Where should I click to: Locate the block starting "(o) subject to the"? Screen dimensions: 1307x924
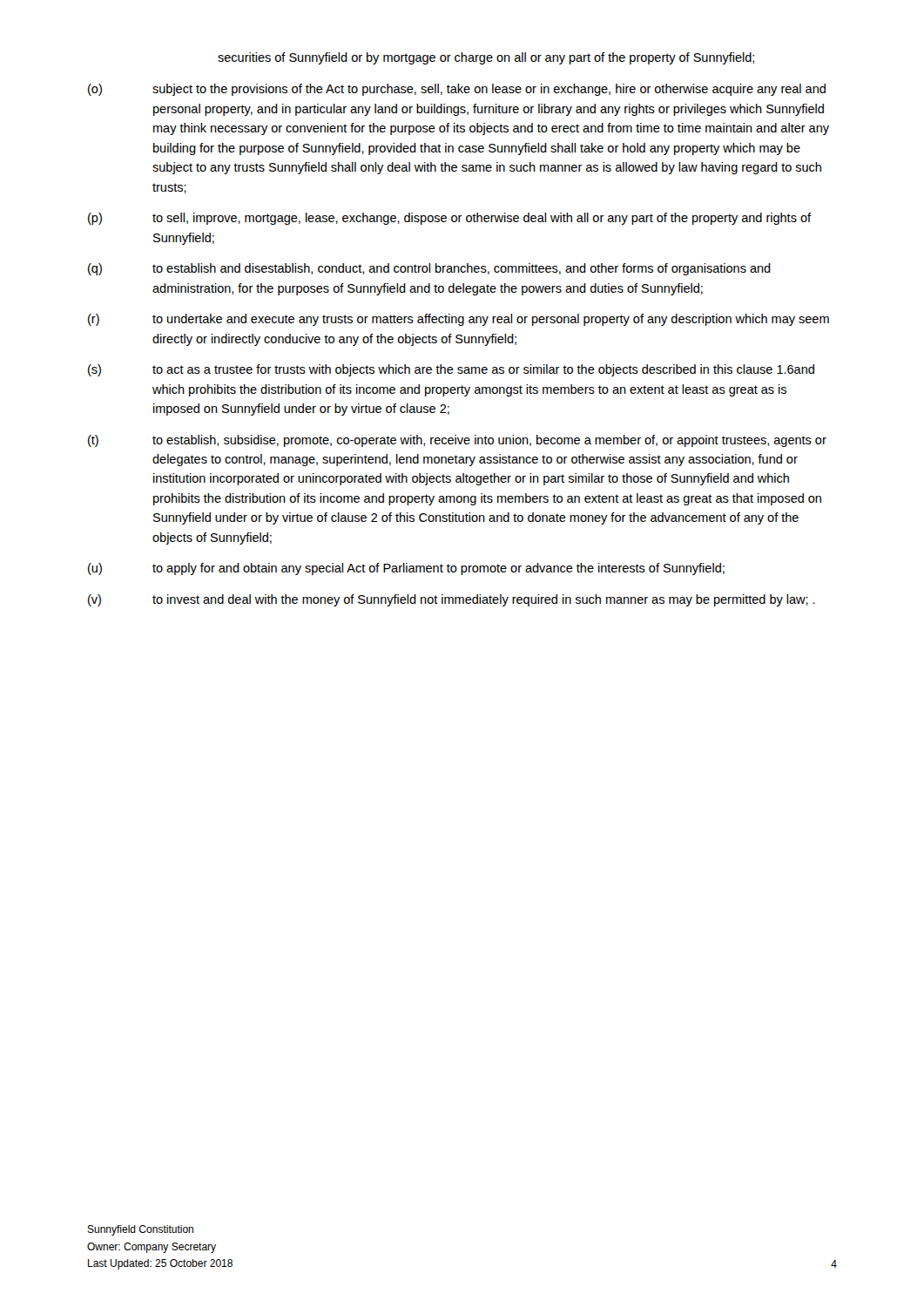pyautogui.click(x=462, y=138)
